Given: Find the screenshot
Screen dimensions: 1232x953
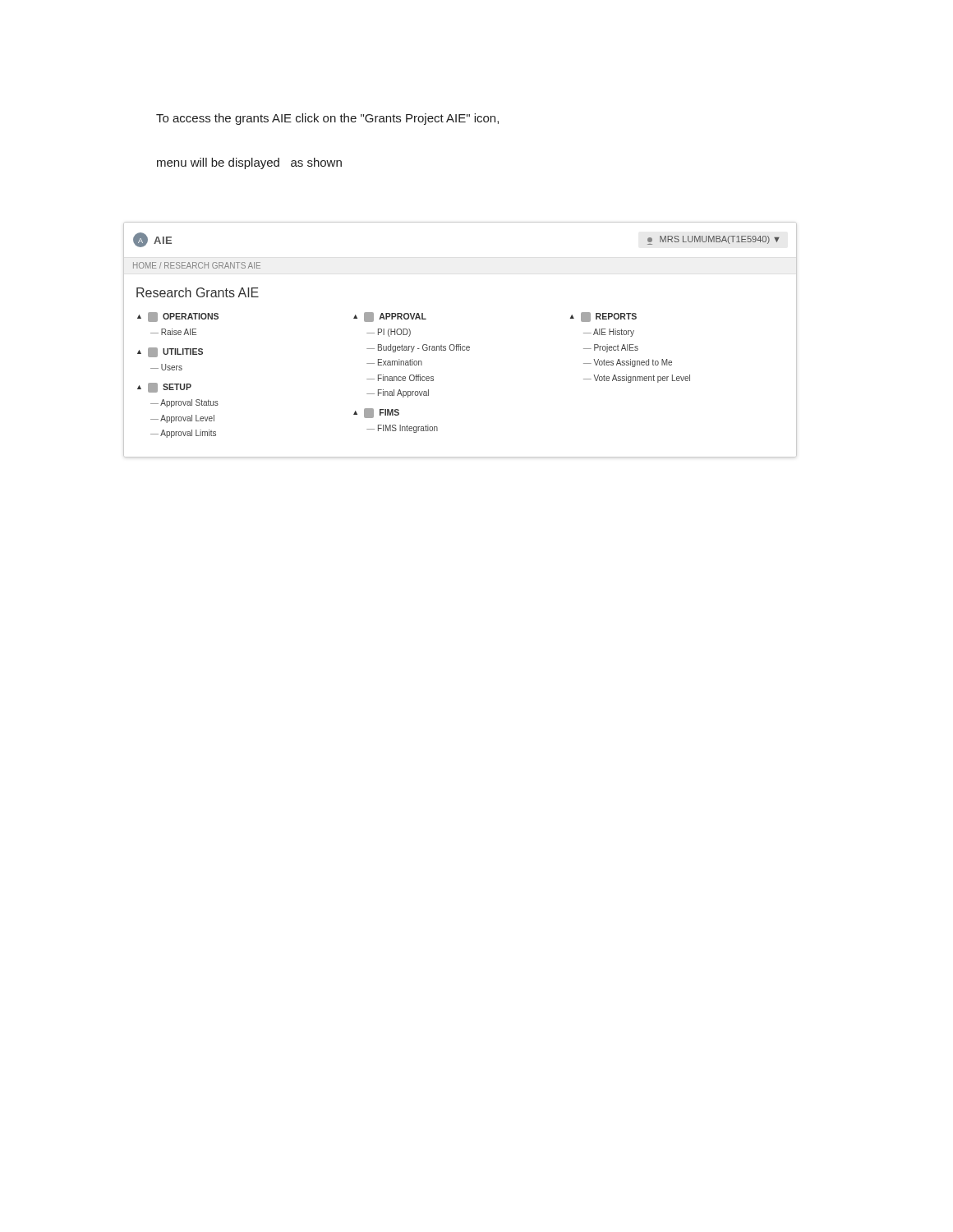Looking at the screenshot, I should tap(460, 340).
